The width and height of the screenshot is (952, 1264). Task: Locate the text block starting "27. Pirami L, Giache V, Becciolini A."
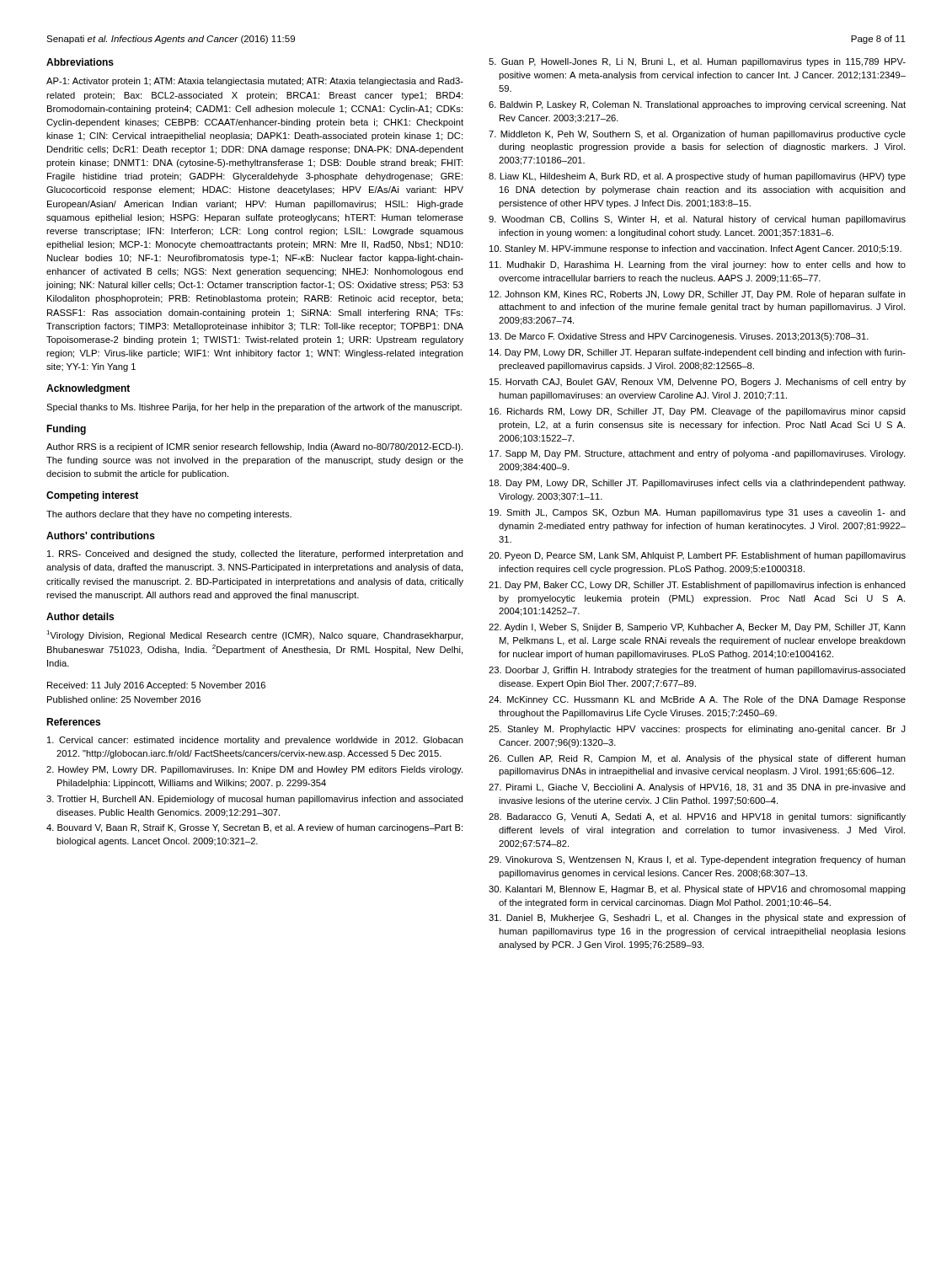coord(697,794)
